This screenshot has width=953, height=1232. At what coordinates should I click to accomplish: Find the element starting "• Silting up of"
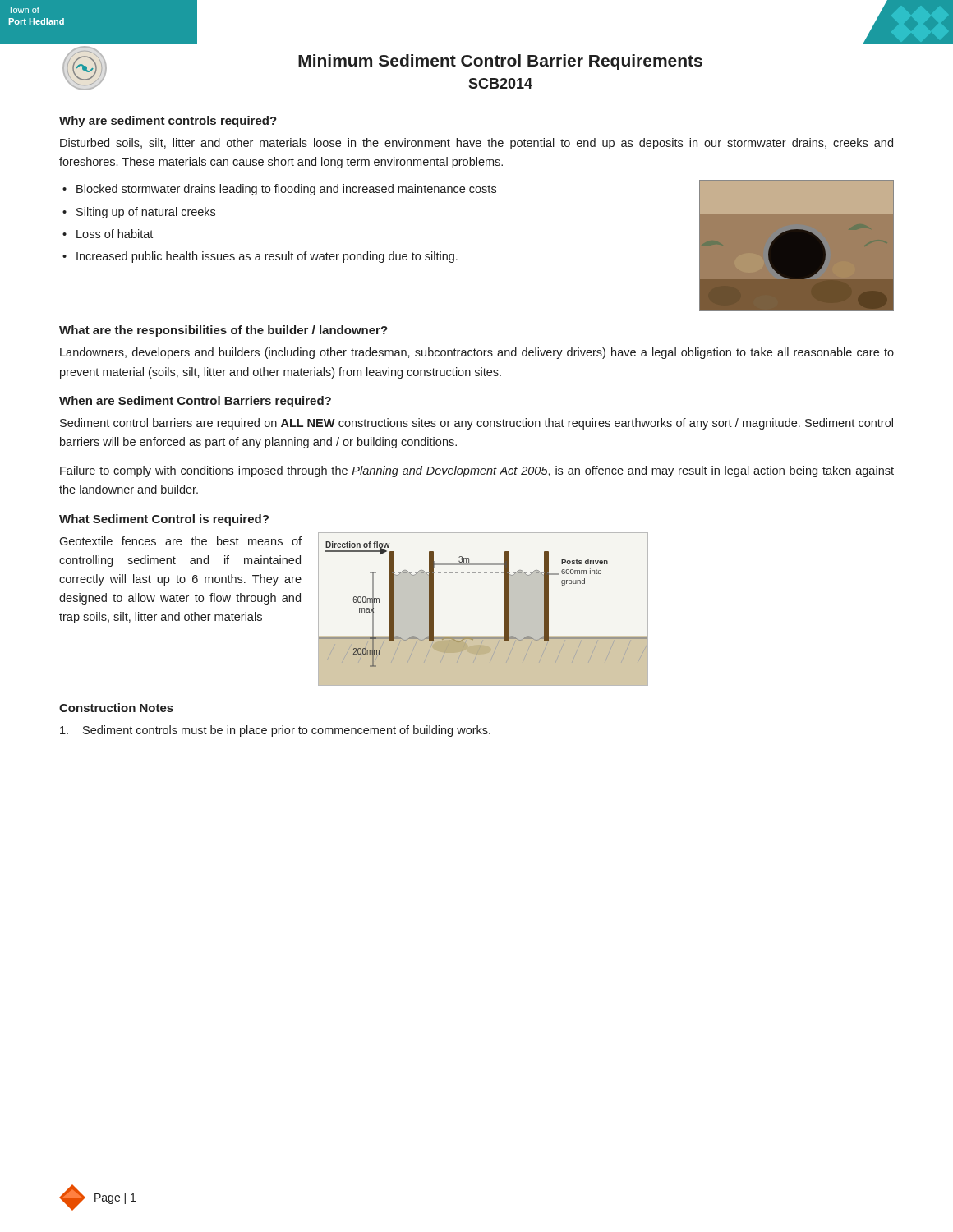tap(139, 212)
